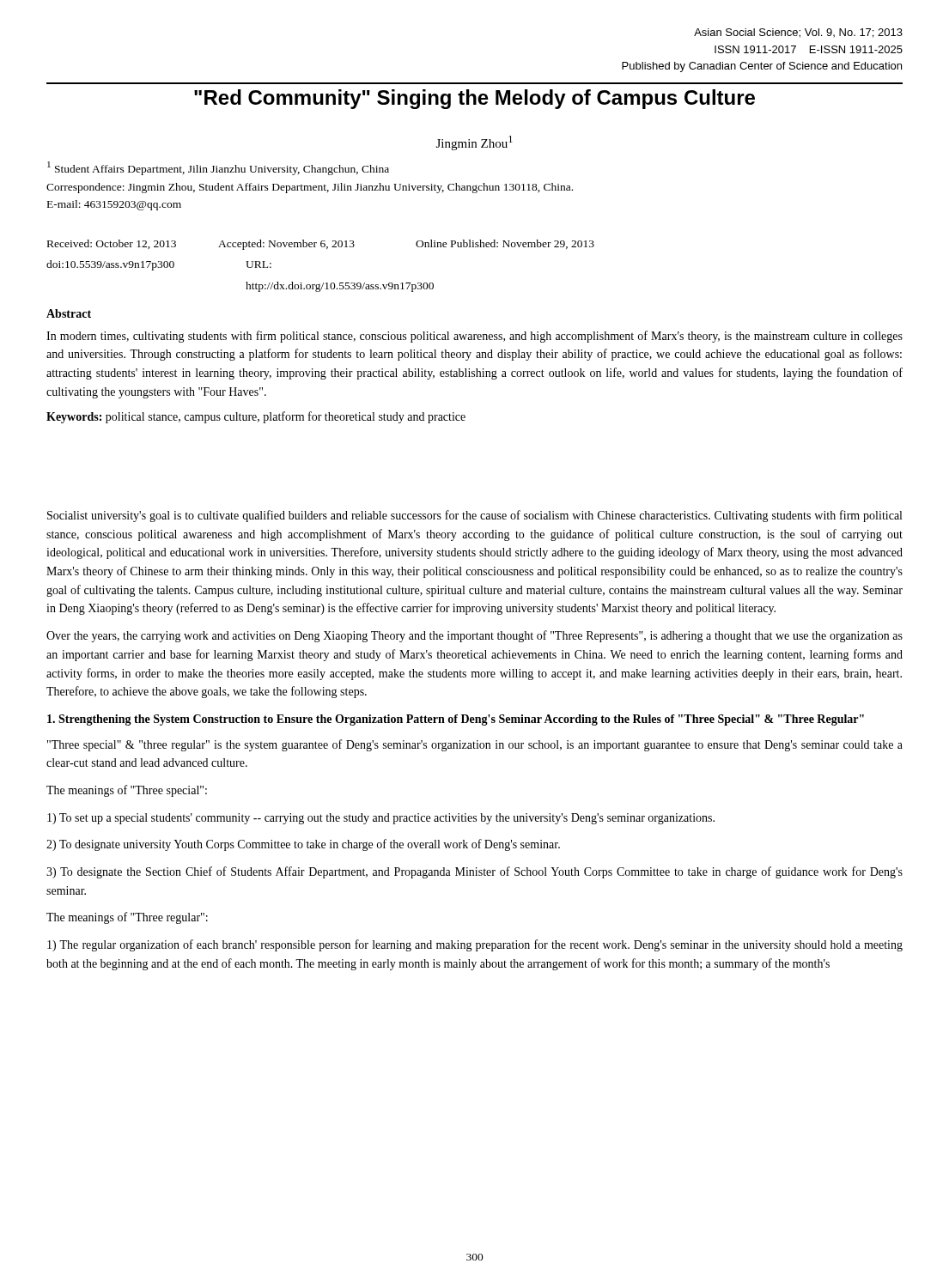Where is the passage that starts "Keywords: political stance, campus culture, platform for"?
Viewport: 949px width, 1288px height.
point(474,418)
